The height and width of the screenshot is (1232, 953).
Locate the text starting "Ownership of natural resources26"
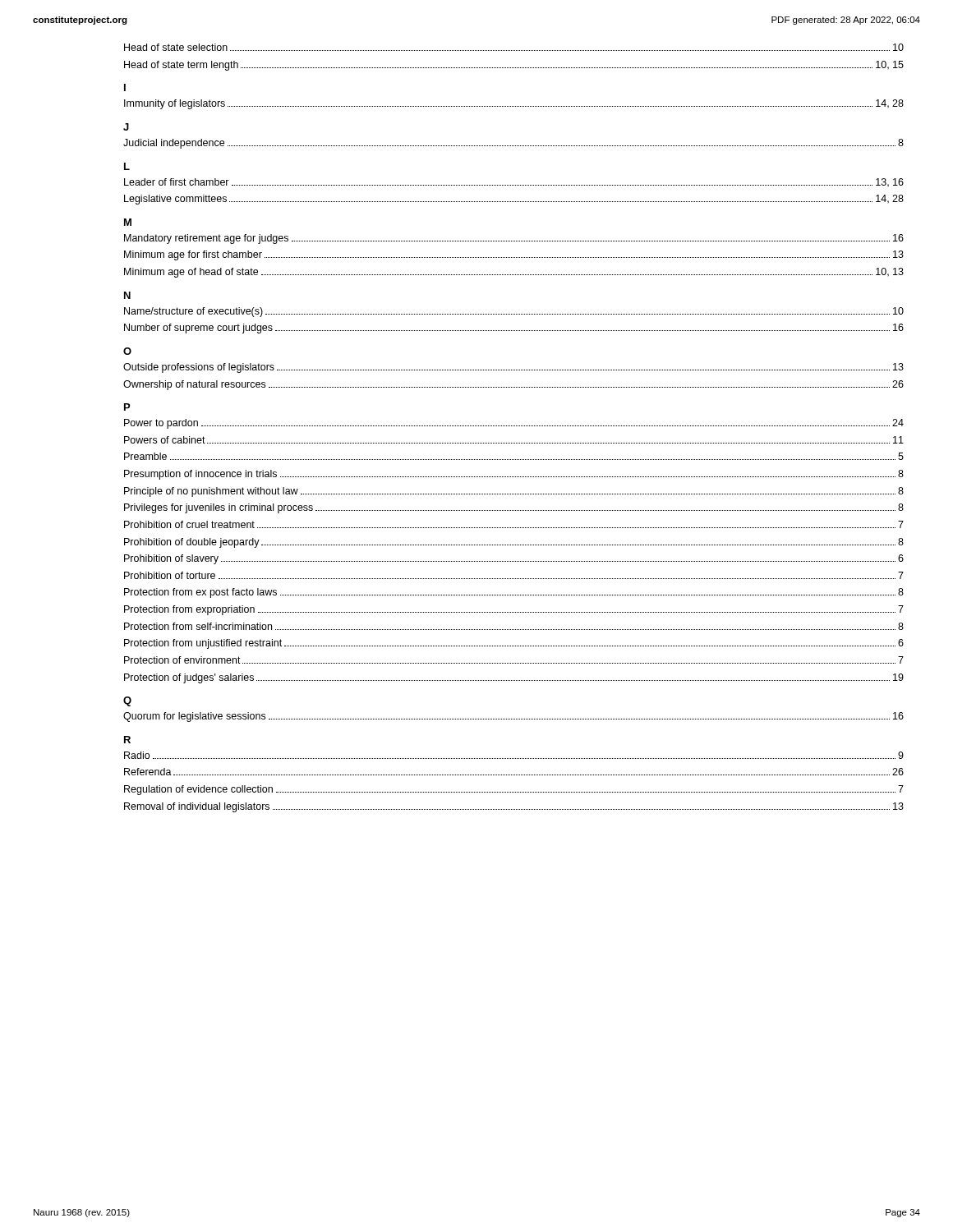pyautogui.click(x=513, y=384)
